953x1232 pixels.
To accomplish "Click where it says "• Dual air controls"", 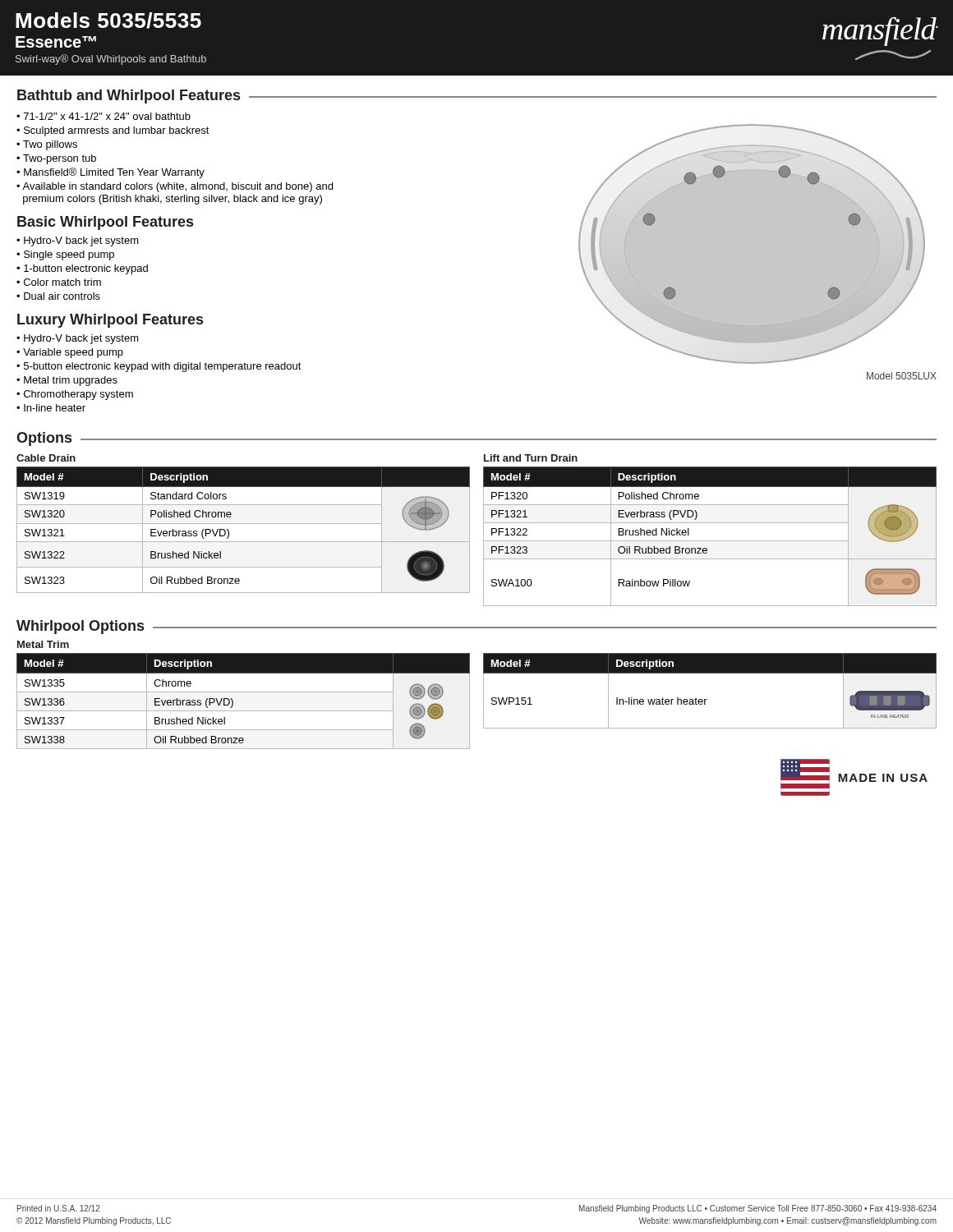I will coord(58,296).
